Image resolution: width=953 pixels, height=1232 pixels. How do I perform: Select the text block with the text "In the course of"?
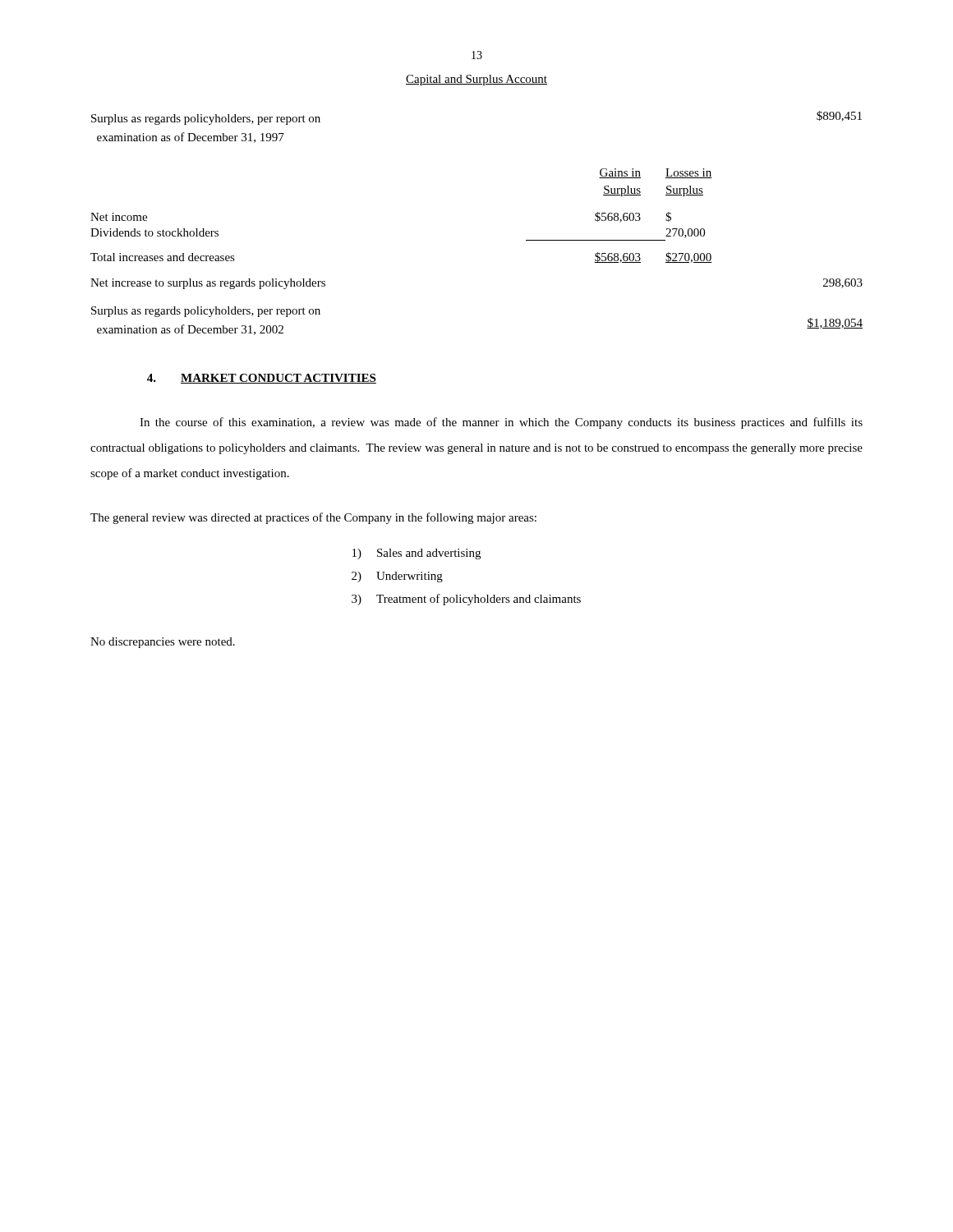[476, 447]
